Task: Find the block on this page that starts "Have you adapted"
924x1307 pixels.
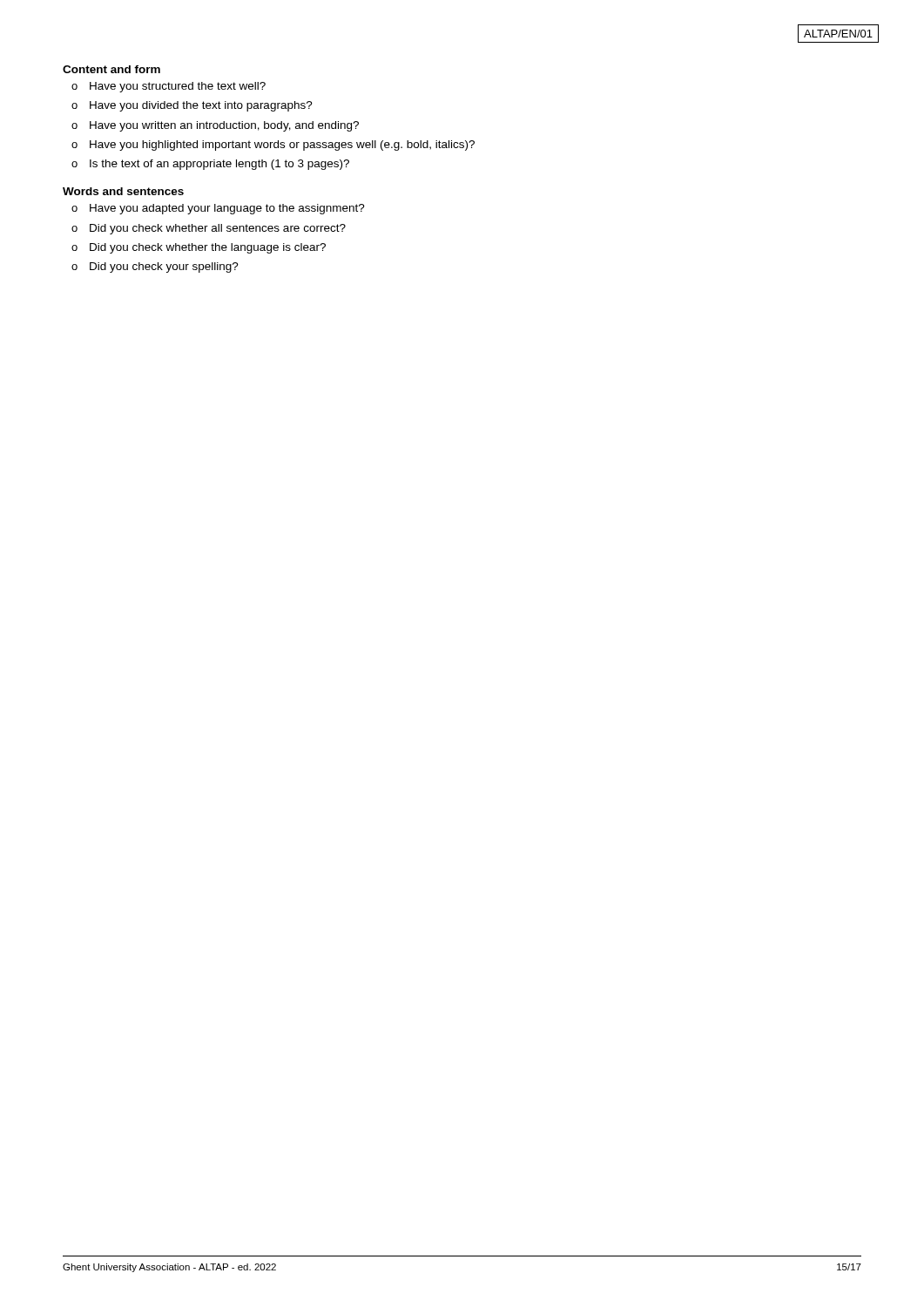Action: click(x=227, y=208)
